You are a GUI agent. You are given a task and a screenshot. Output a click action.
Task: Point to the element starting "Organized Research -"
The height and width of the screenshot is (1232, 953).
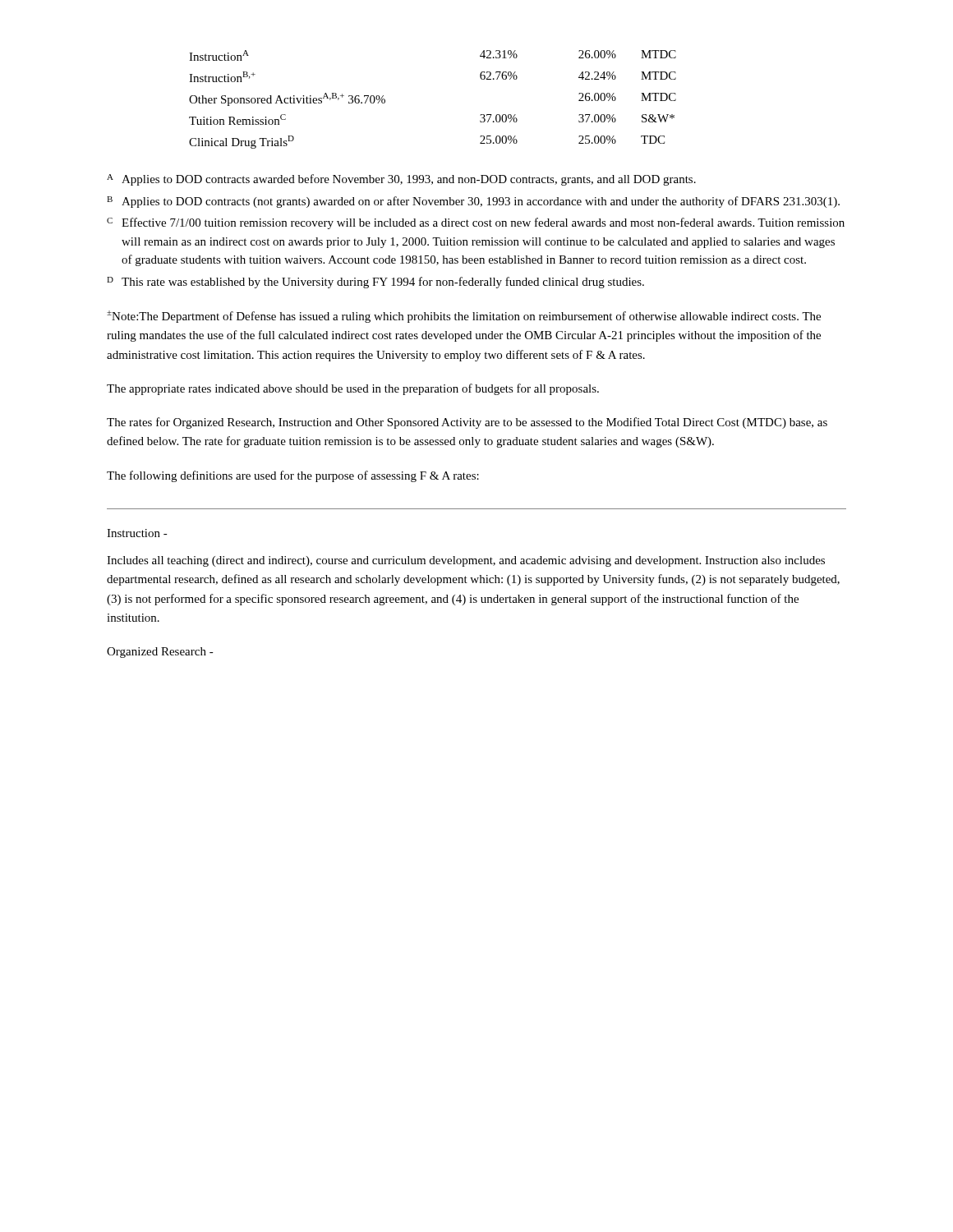pyautogui.click(x=160, y=651)
